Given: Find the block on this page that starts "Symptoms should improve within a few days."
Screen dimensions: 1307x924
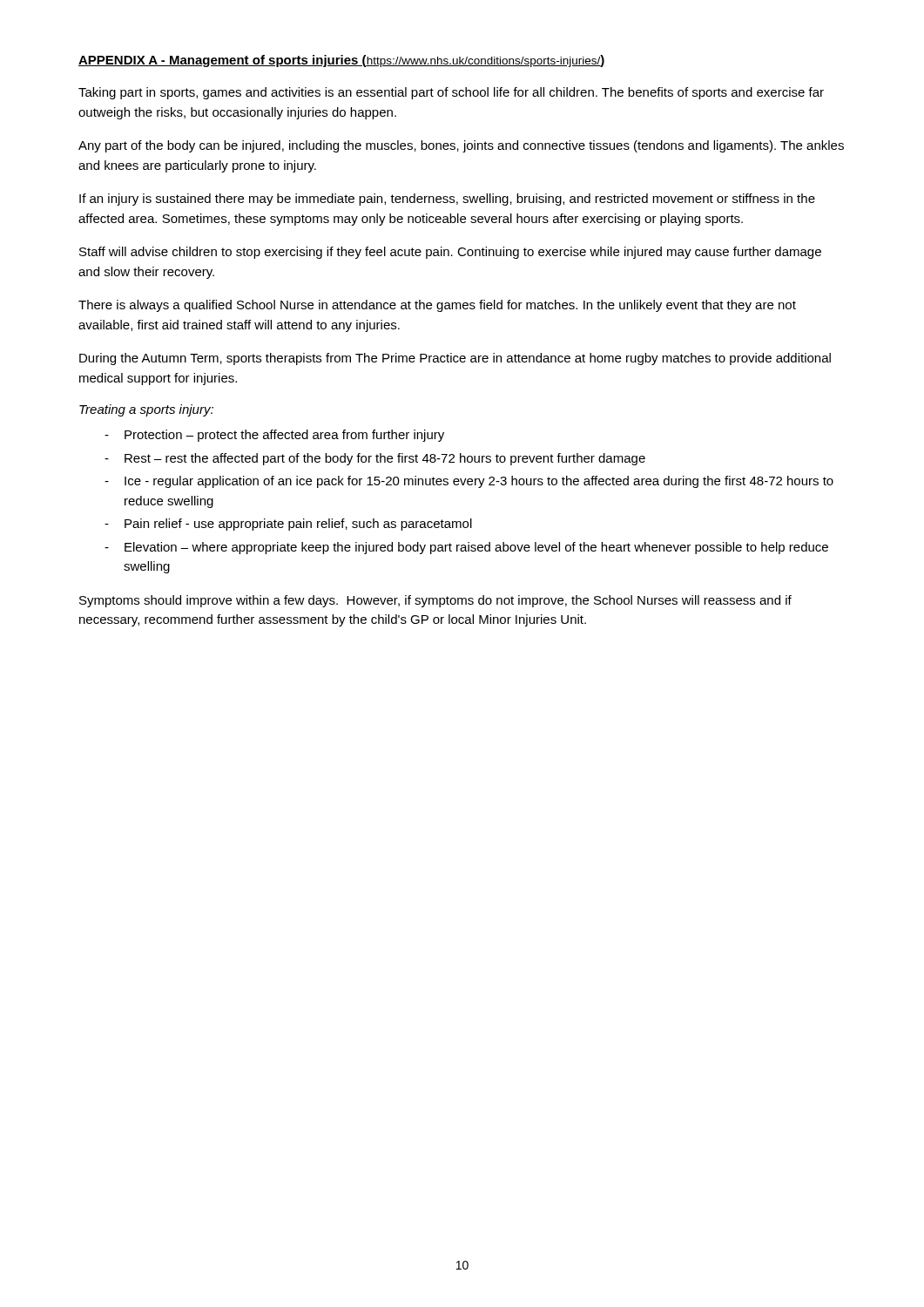Looking at the screenshot, I should click(x=435, y=609).
